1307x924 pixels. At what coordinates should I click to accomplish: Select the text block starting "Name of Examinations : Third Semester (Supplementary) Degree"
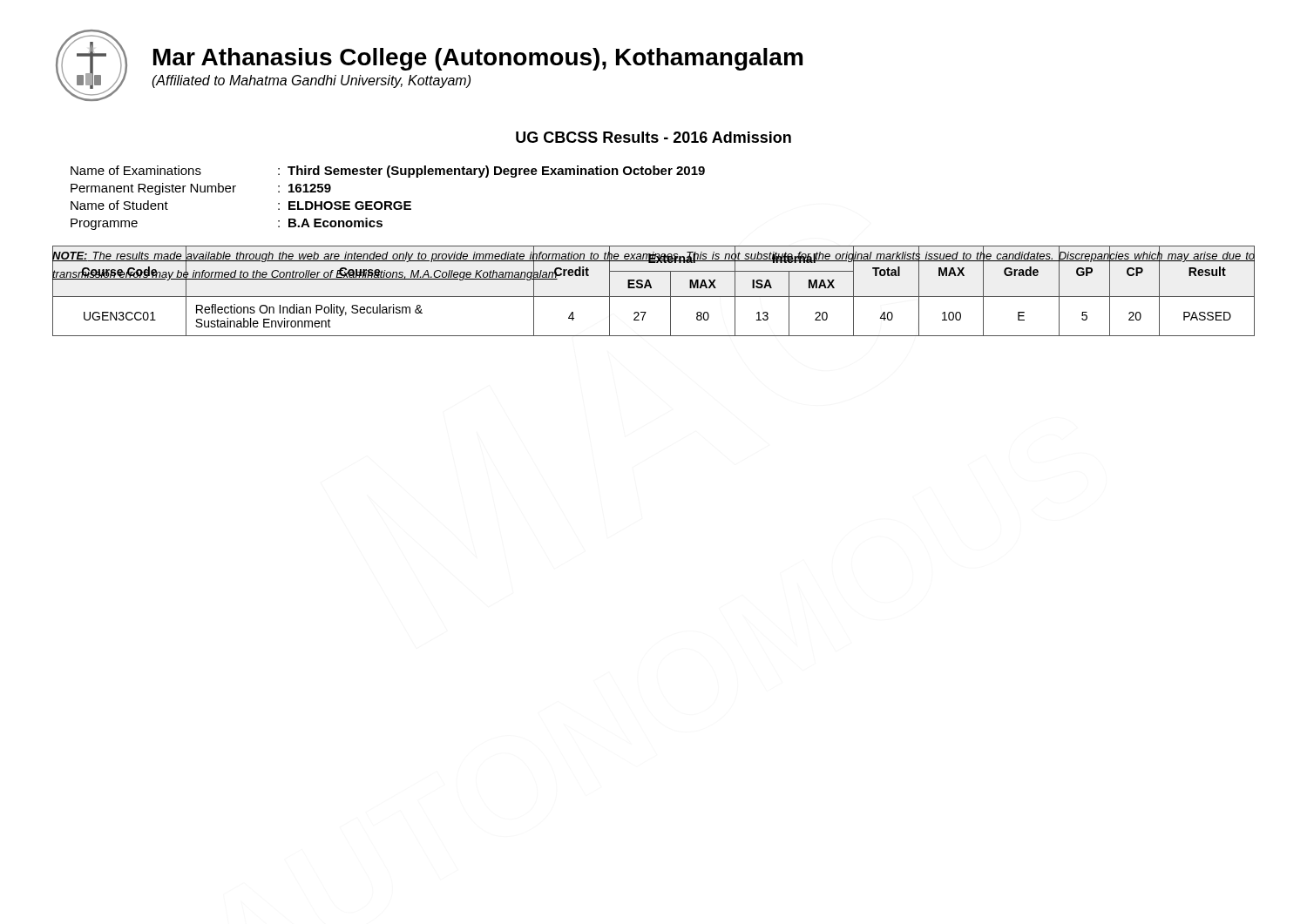tap(388, 172)
